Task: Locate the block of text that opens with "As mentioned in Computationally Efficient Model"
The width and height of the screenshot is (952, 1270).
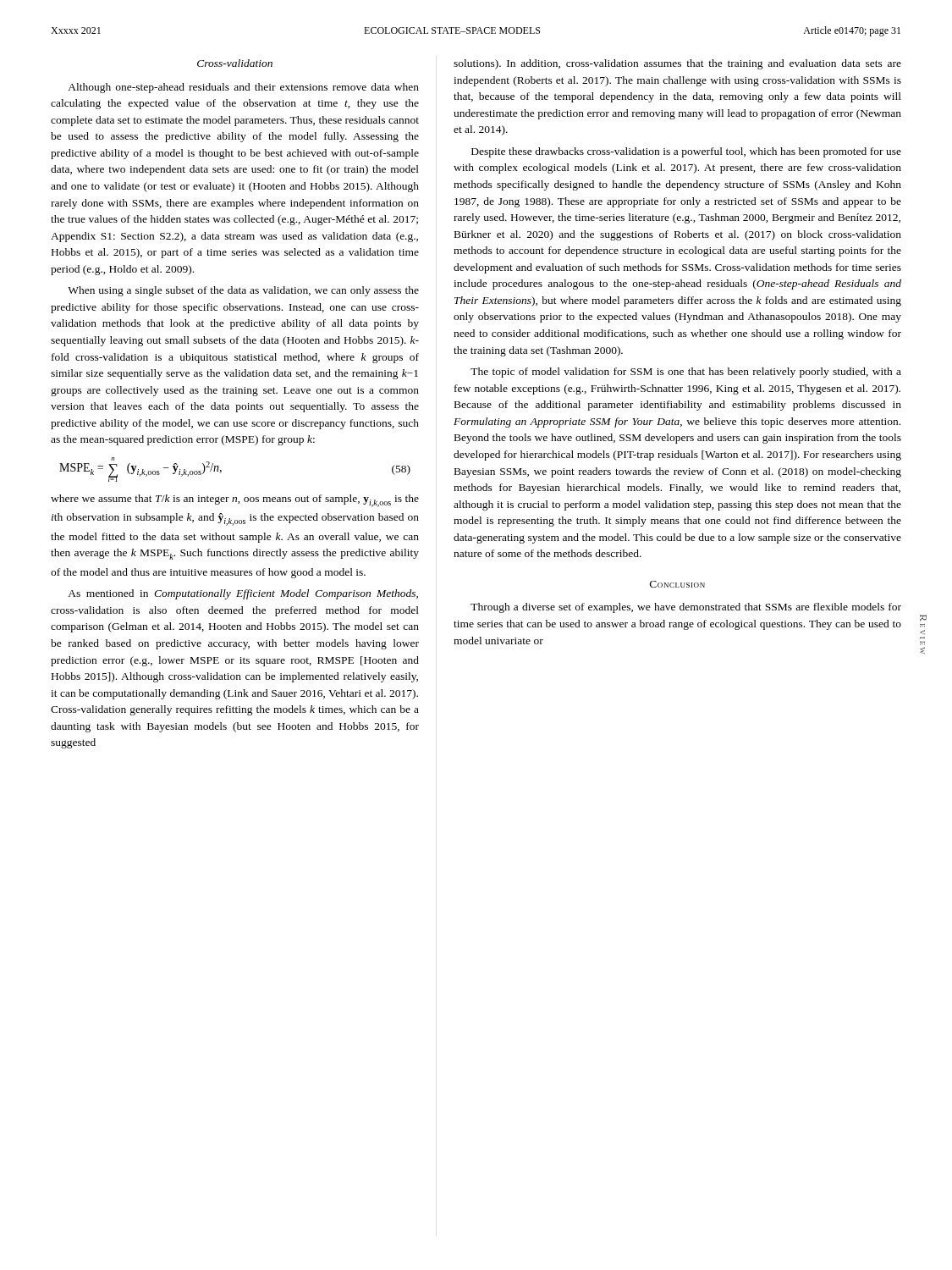Action: point(235,668)
